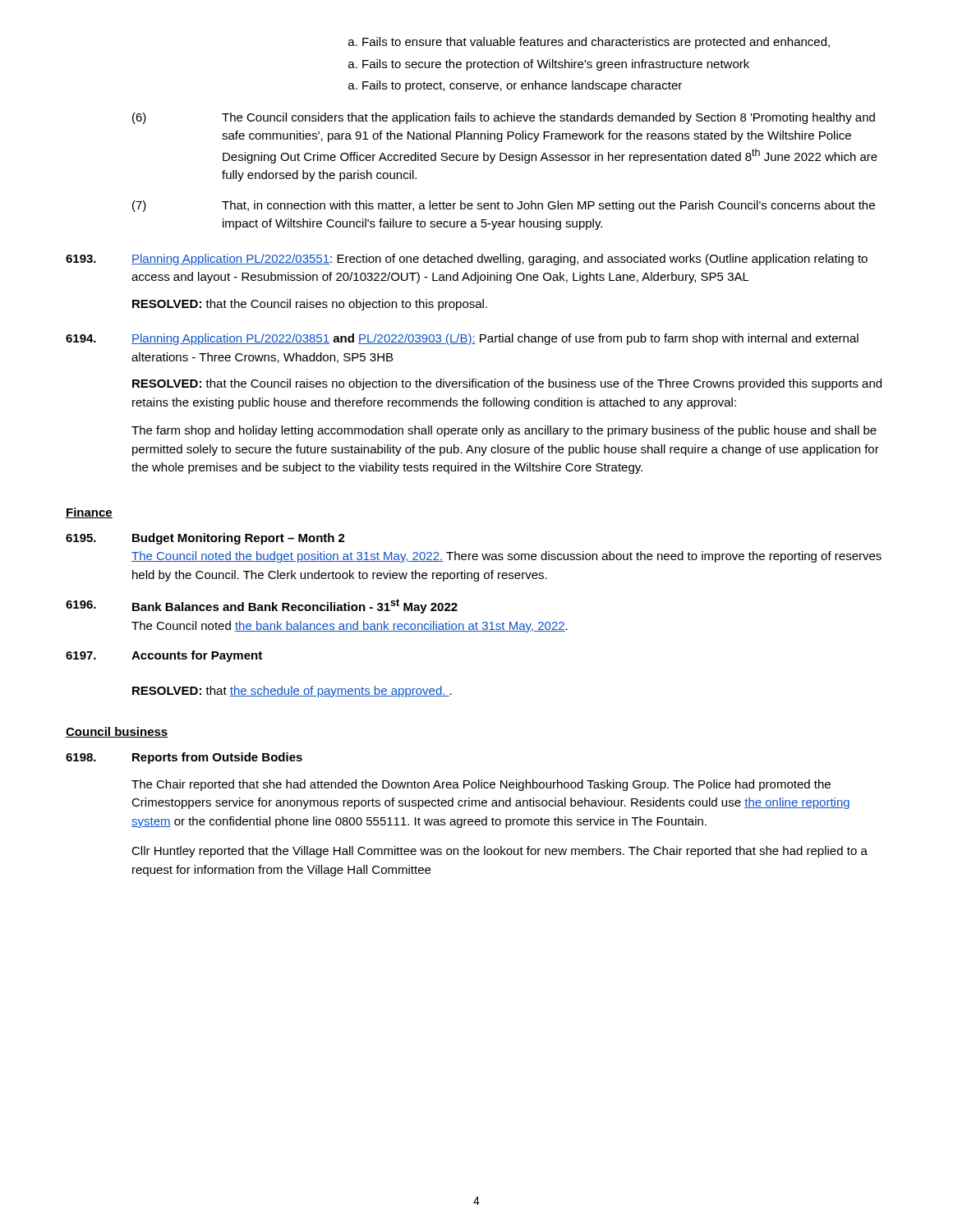Click the passage that begins "Fails to ensure that"
Screen dimensions: 1232x953
[616, 42]
